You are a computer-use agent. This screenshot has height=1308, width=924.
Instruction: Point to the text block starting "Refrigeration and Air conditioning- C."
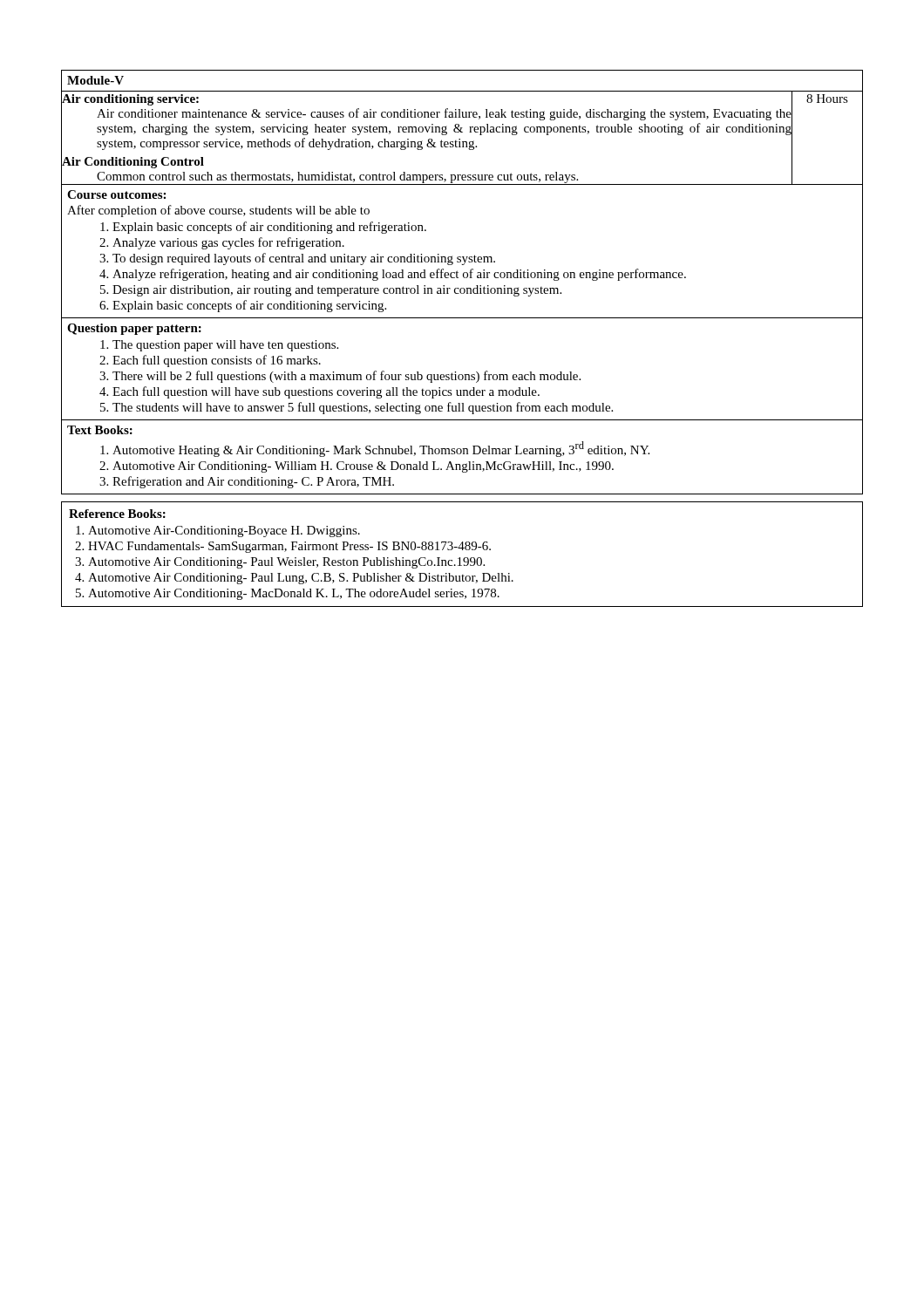[x=254, y=481]
